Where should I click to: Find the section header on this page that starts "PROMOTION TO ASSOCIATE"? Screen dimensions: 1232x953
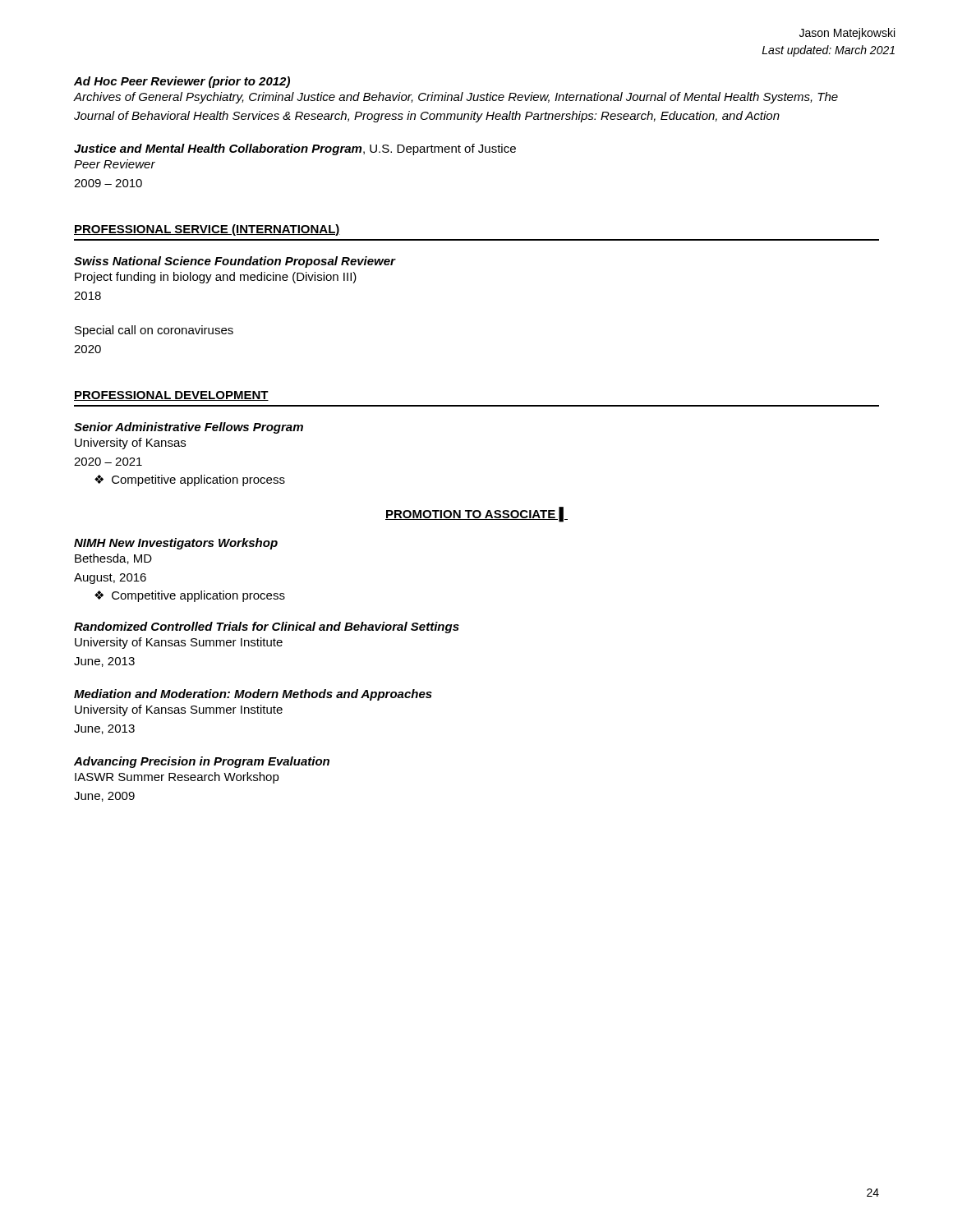point(476,514)
